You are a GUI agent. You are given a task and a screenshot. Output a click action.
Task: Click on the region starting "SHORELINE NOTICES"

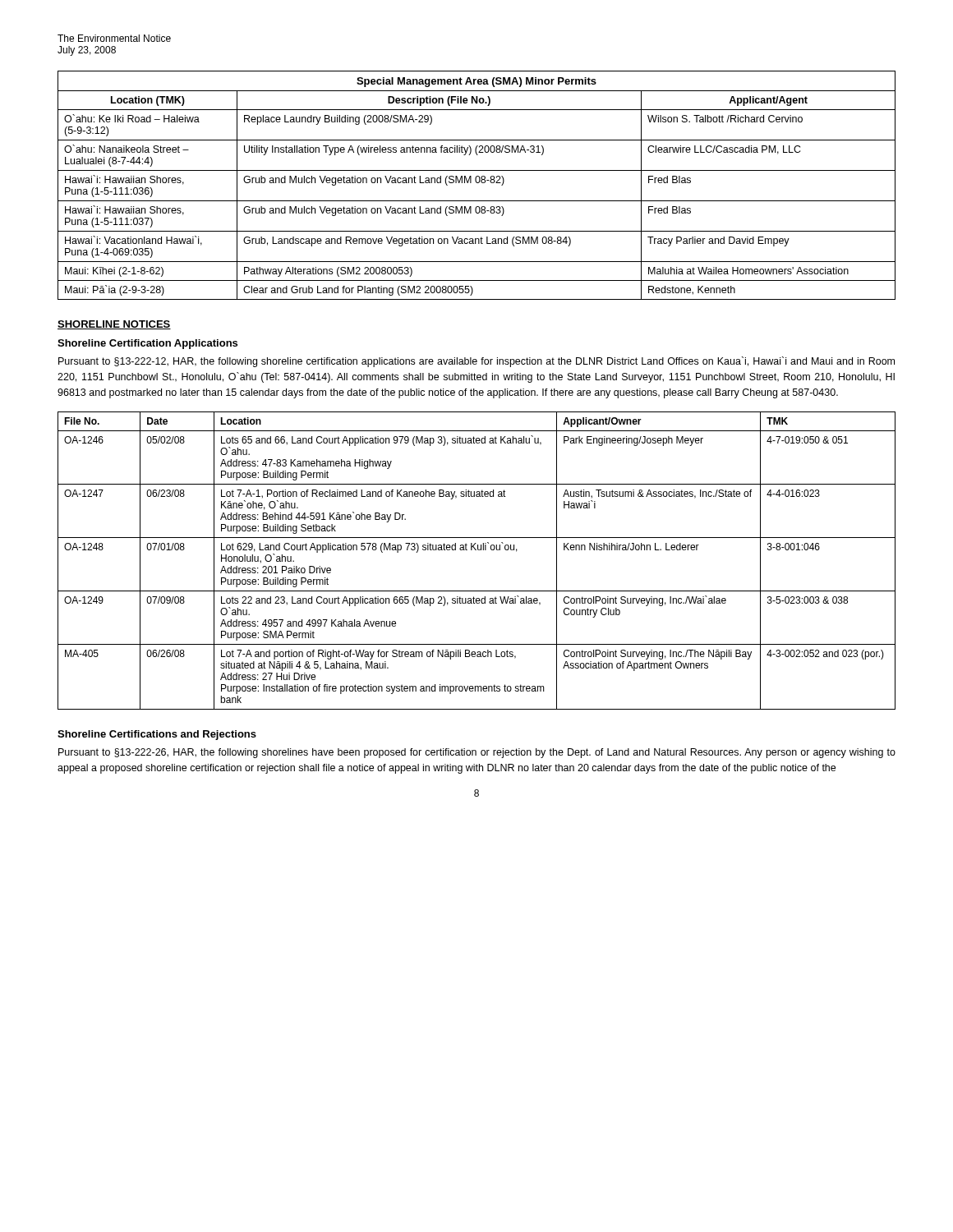tap(114, 325)
